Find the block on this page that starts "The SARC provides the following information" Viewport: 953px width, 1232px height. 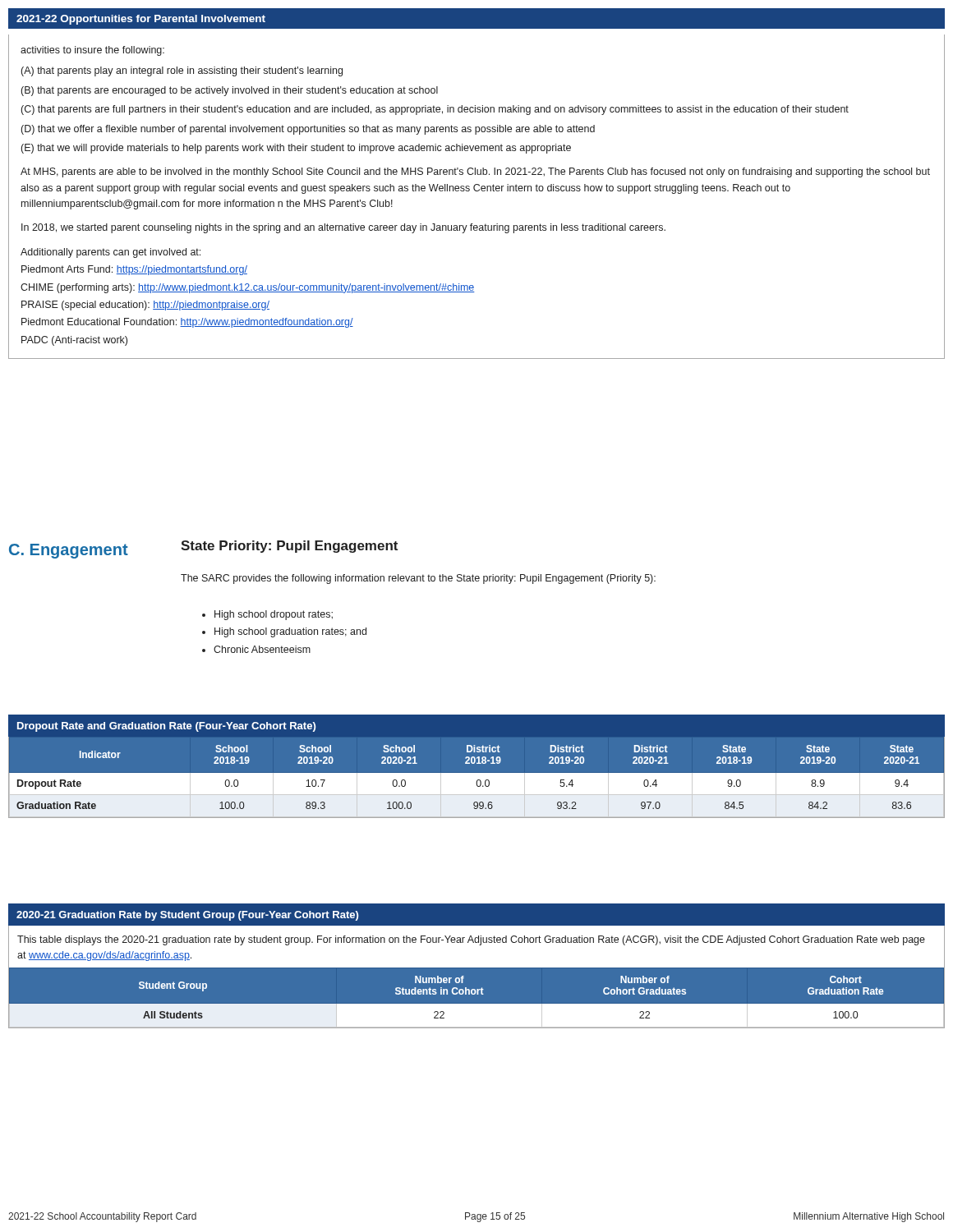(419, 578)
